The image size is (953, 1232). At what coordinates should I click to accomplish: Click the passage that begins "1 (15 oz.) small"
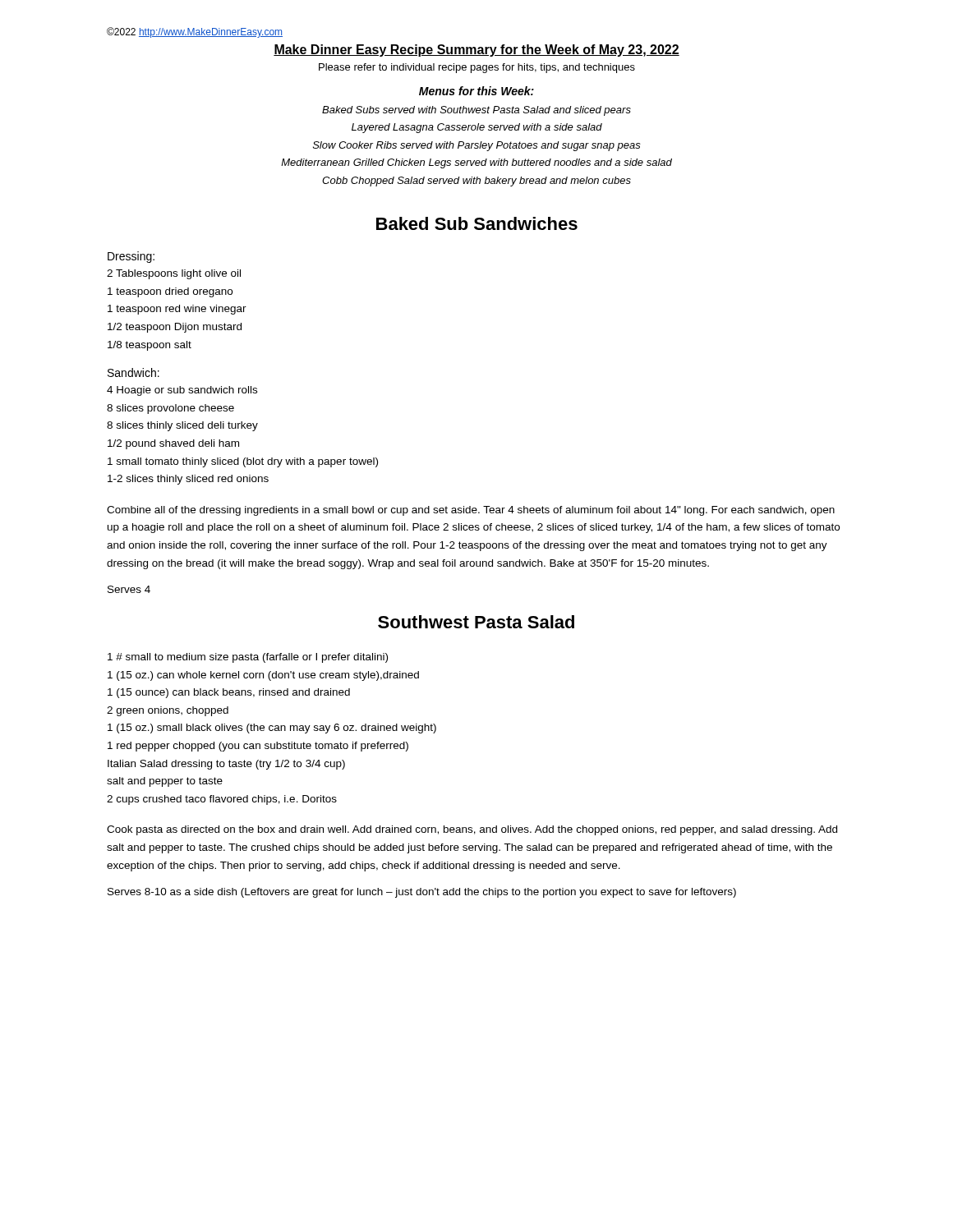[x=272, y=728]
